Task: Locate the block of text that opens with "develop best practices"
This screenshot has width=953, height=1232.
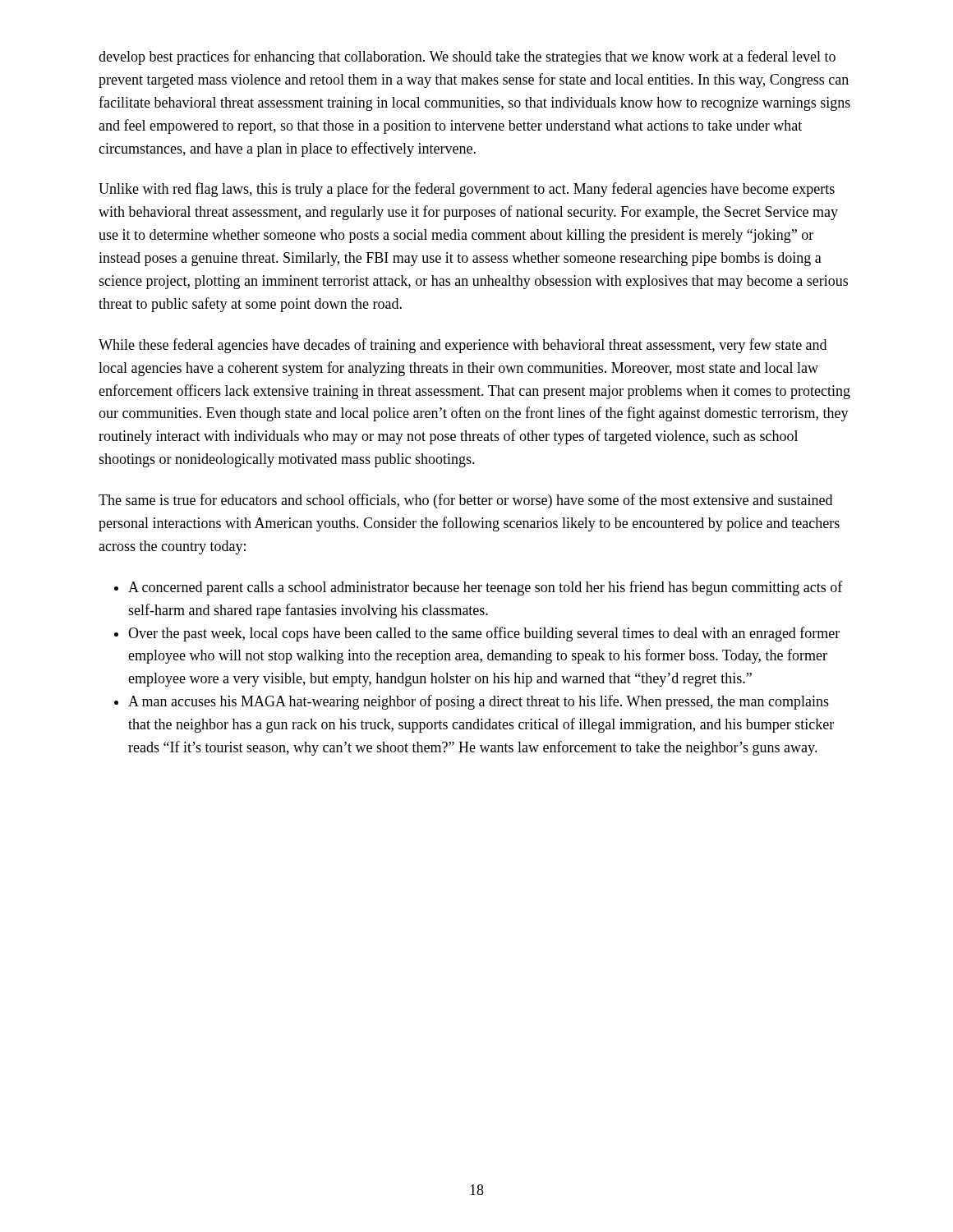Action: click(476, 103)
